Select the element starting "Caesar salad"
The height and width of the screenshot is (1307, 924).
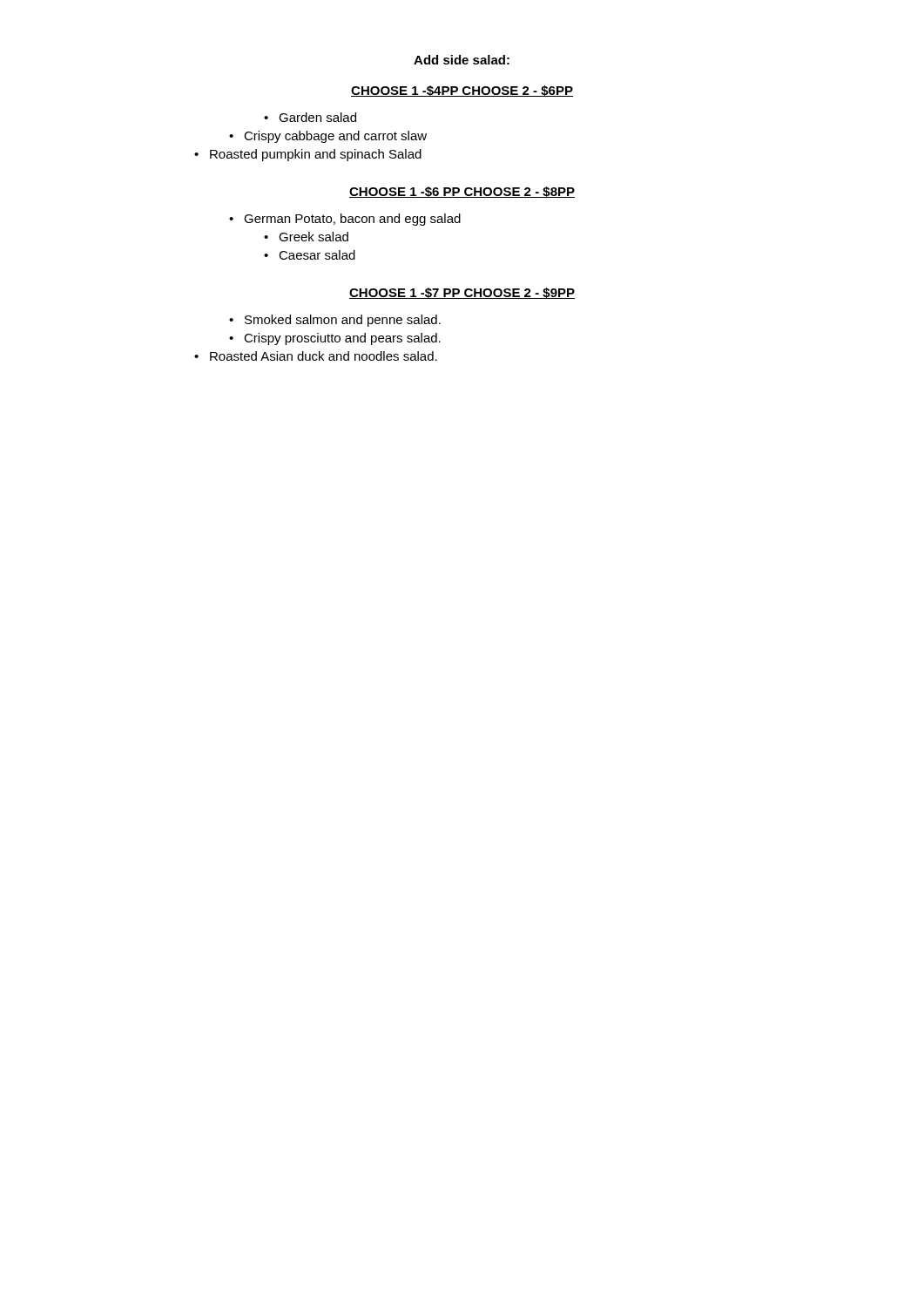pyautogui.click(x=317, y=255)
